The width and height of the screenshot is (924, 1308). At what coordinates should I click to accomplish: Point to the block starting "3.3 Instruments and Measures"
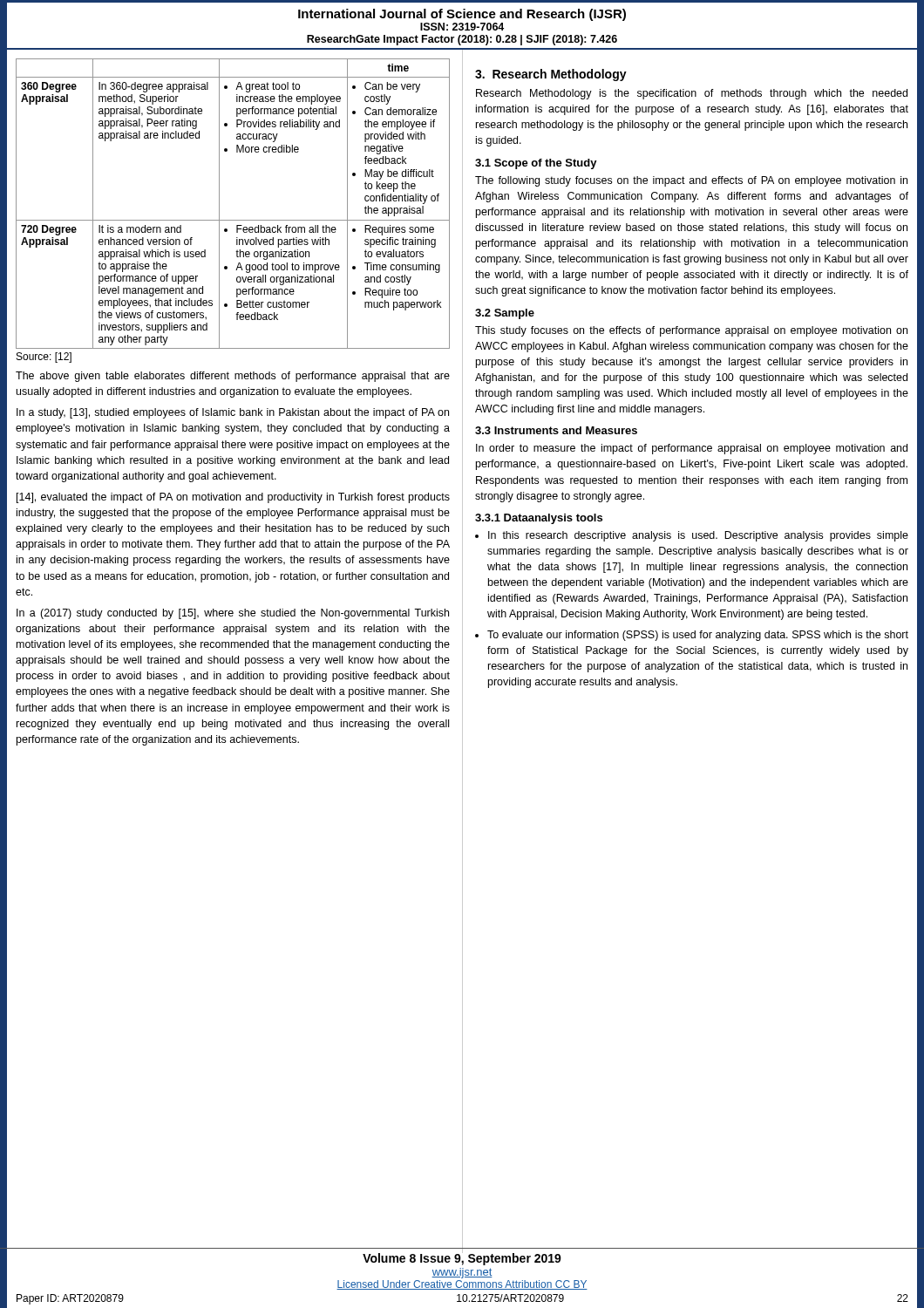[556, 431]
